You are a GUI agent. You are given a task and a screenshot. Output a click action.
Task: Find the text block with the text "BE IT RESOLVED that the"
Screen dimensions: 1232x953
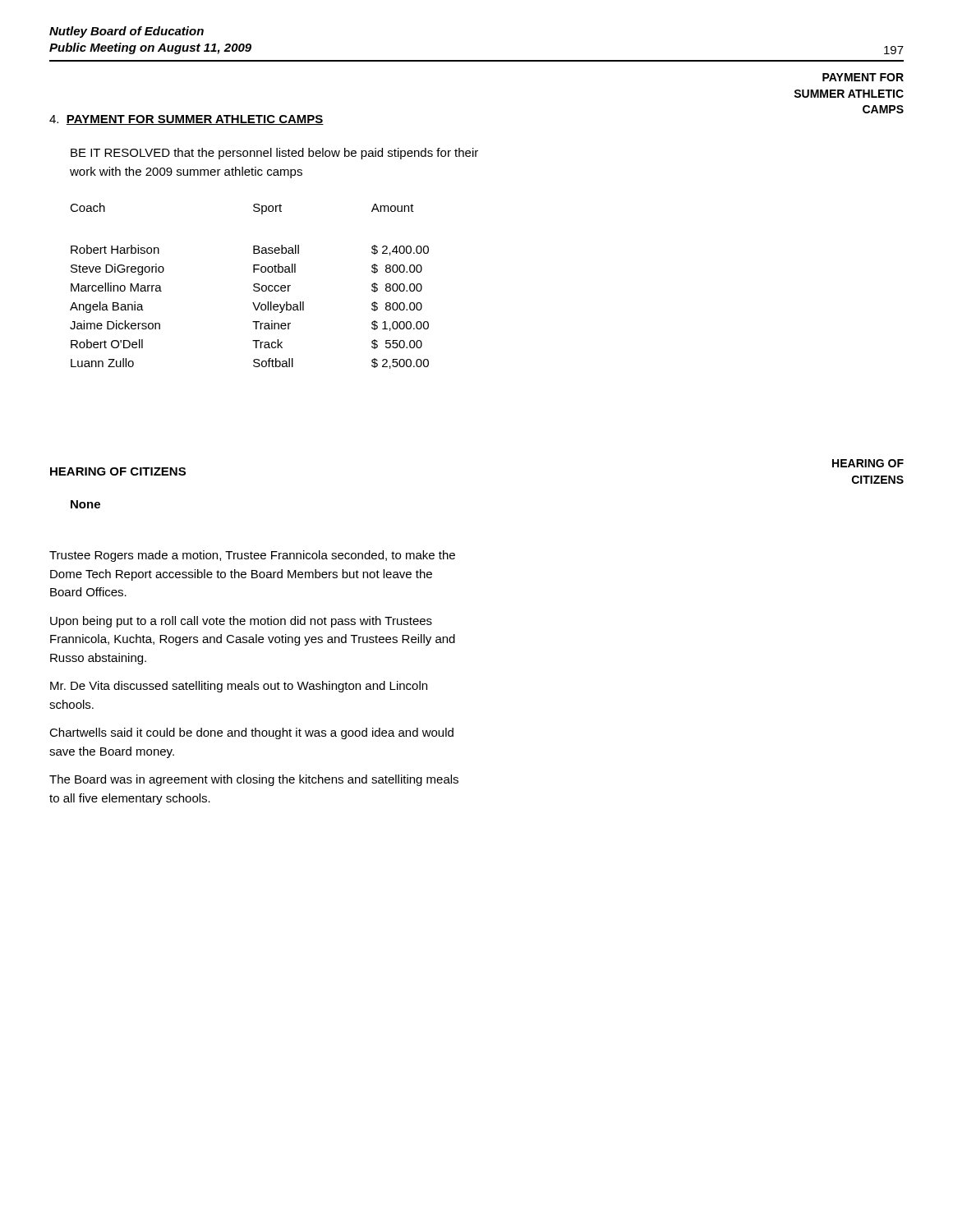pos(274,162)
